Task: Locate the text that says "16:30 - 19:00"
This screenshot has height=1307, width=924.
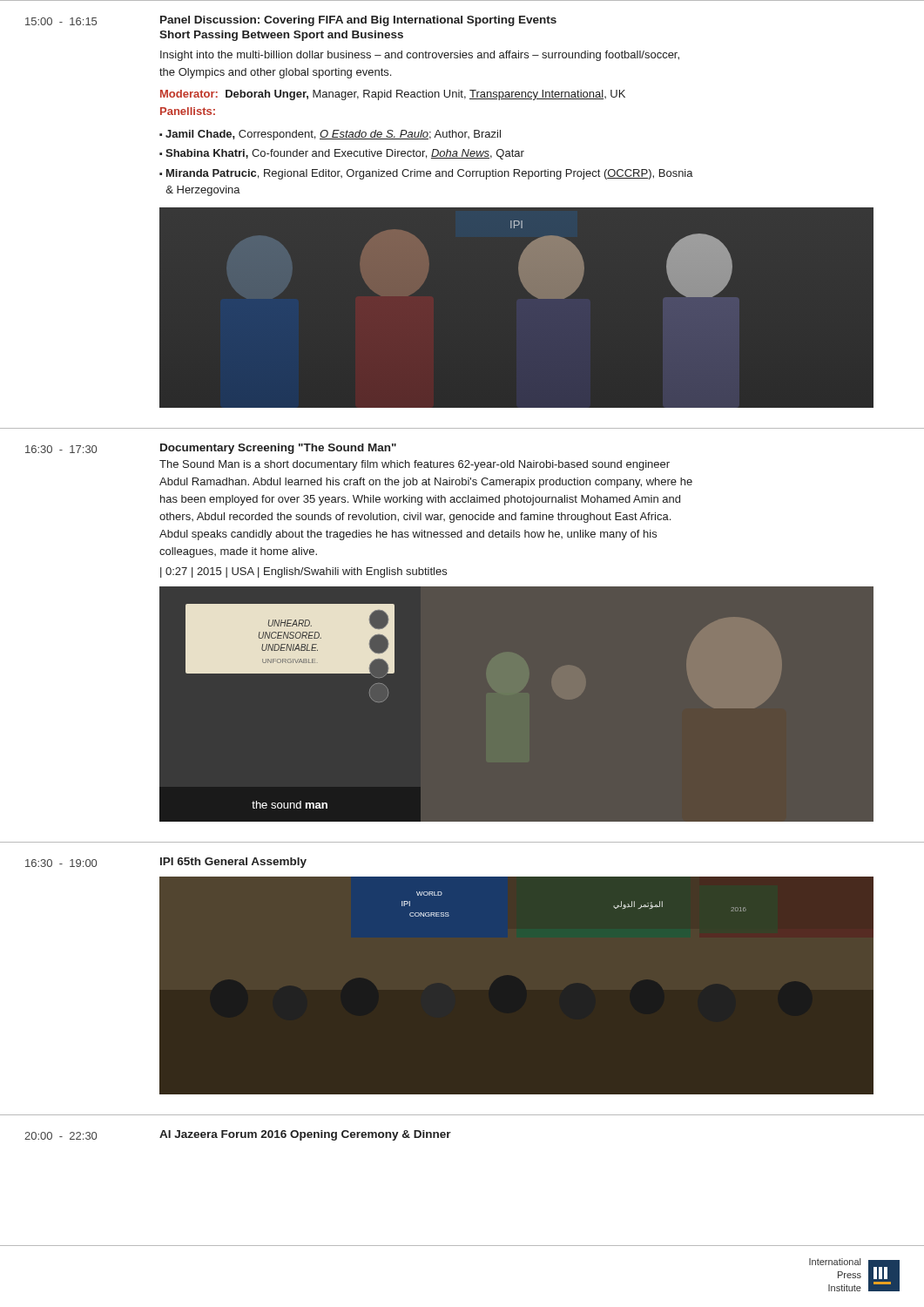Action: point(61,863)
